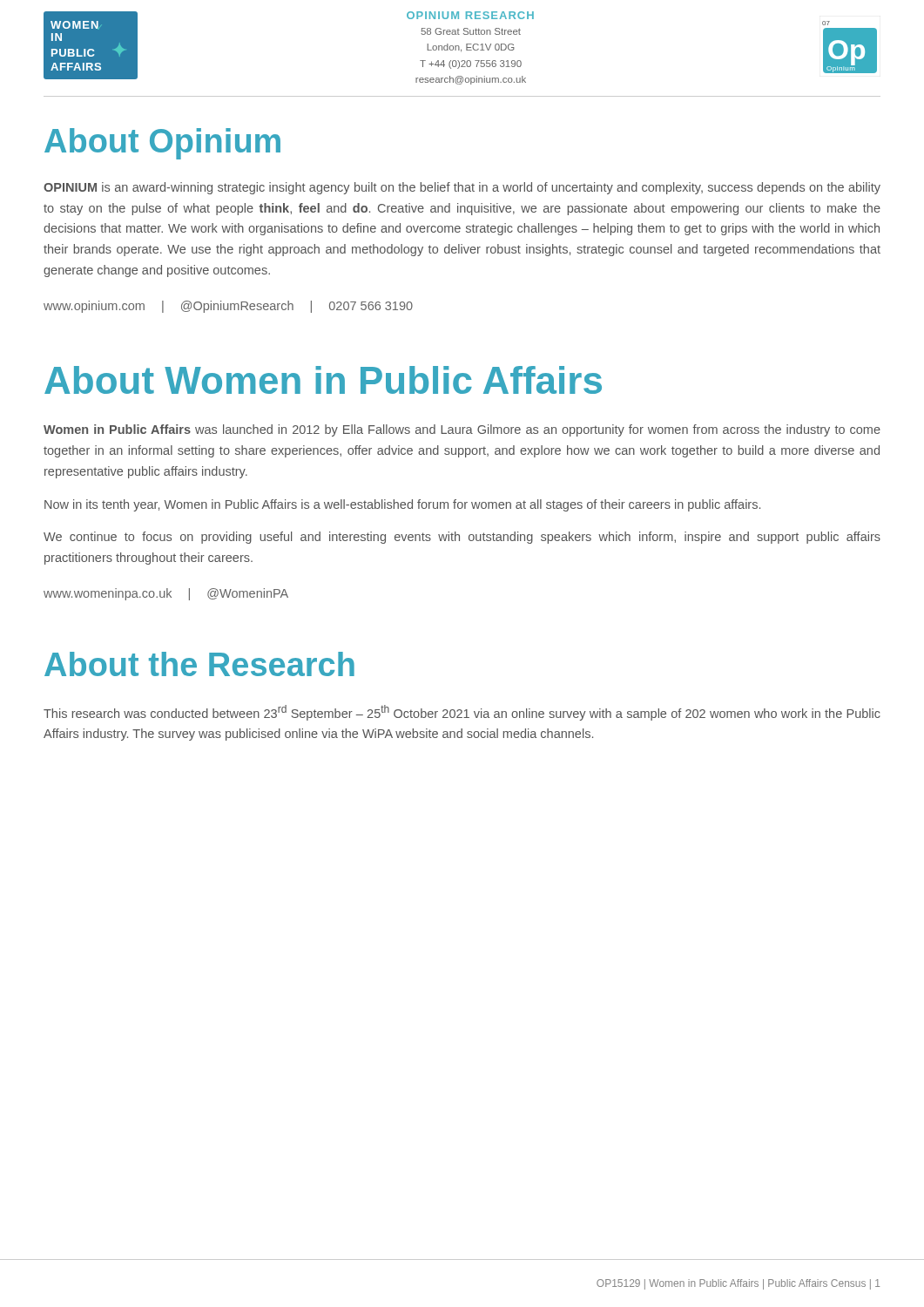This screenshot has height=1307, width=924.
Task: Locate the block of text that opens with "Now in its tenth year, Women"
Action: click(x=462, y=505)
